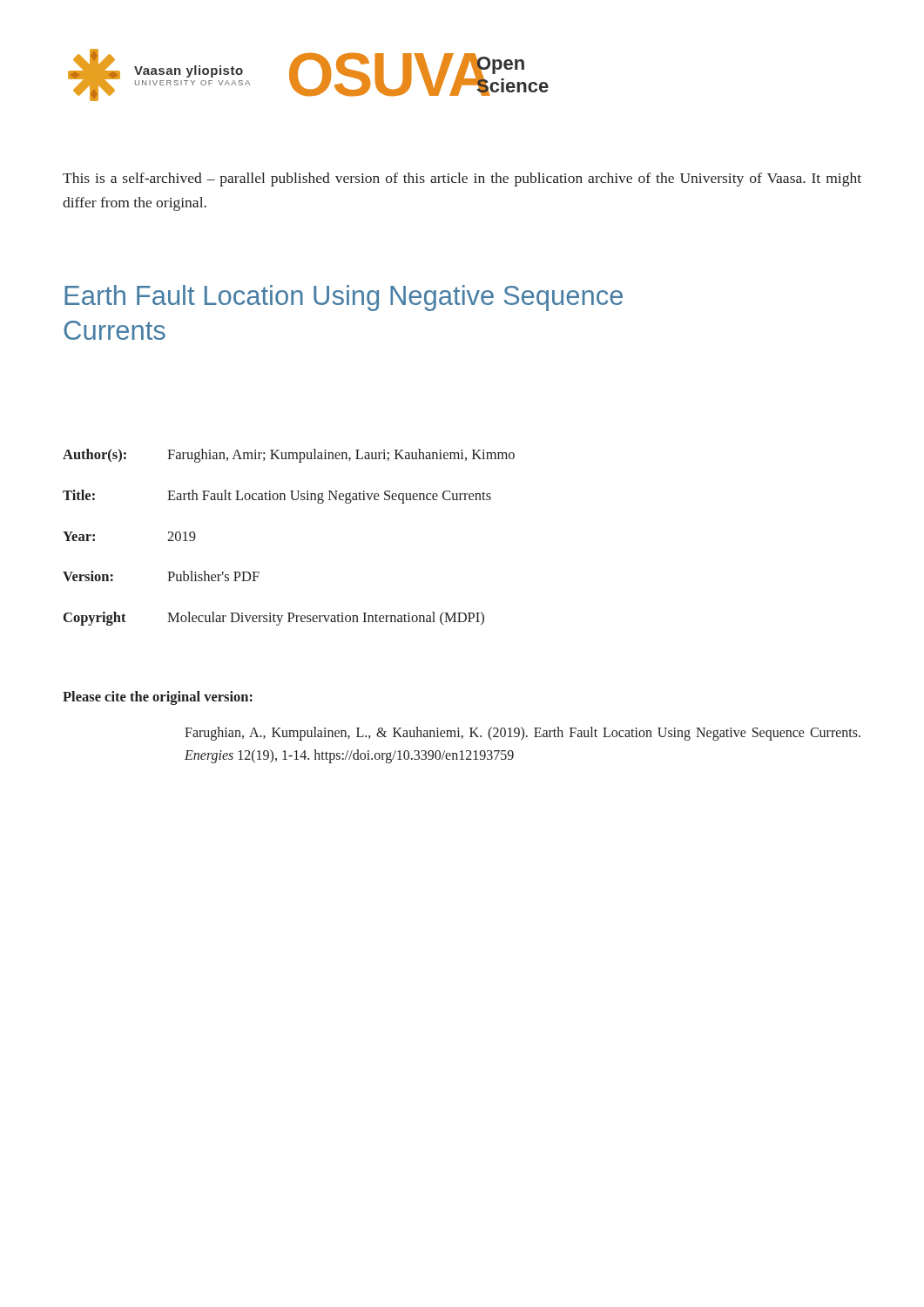Image resolution: width=924 pixels, height=1307 pixels.
Task: Click the logo
Action: 462,74
